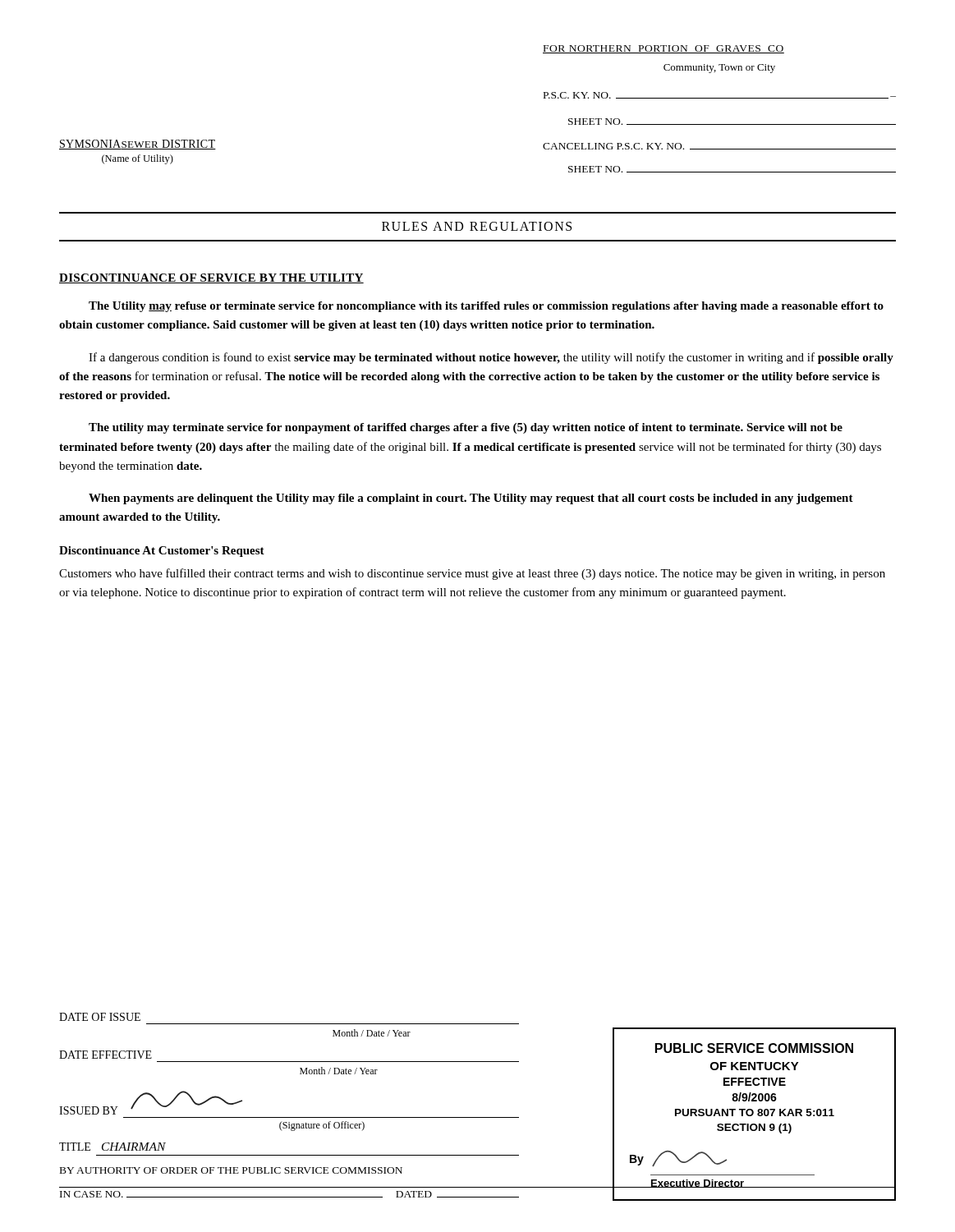
Task: Find the block on this page that starts "DATE OF ISSUE Month / Date / Year"
Action: [289, 1106]
